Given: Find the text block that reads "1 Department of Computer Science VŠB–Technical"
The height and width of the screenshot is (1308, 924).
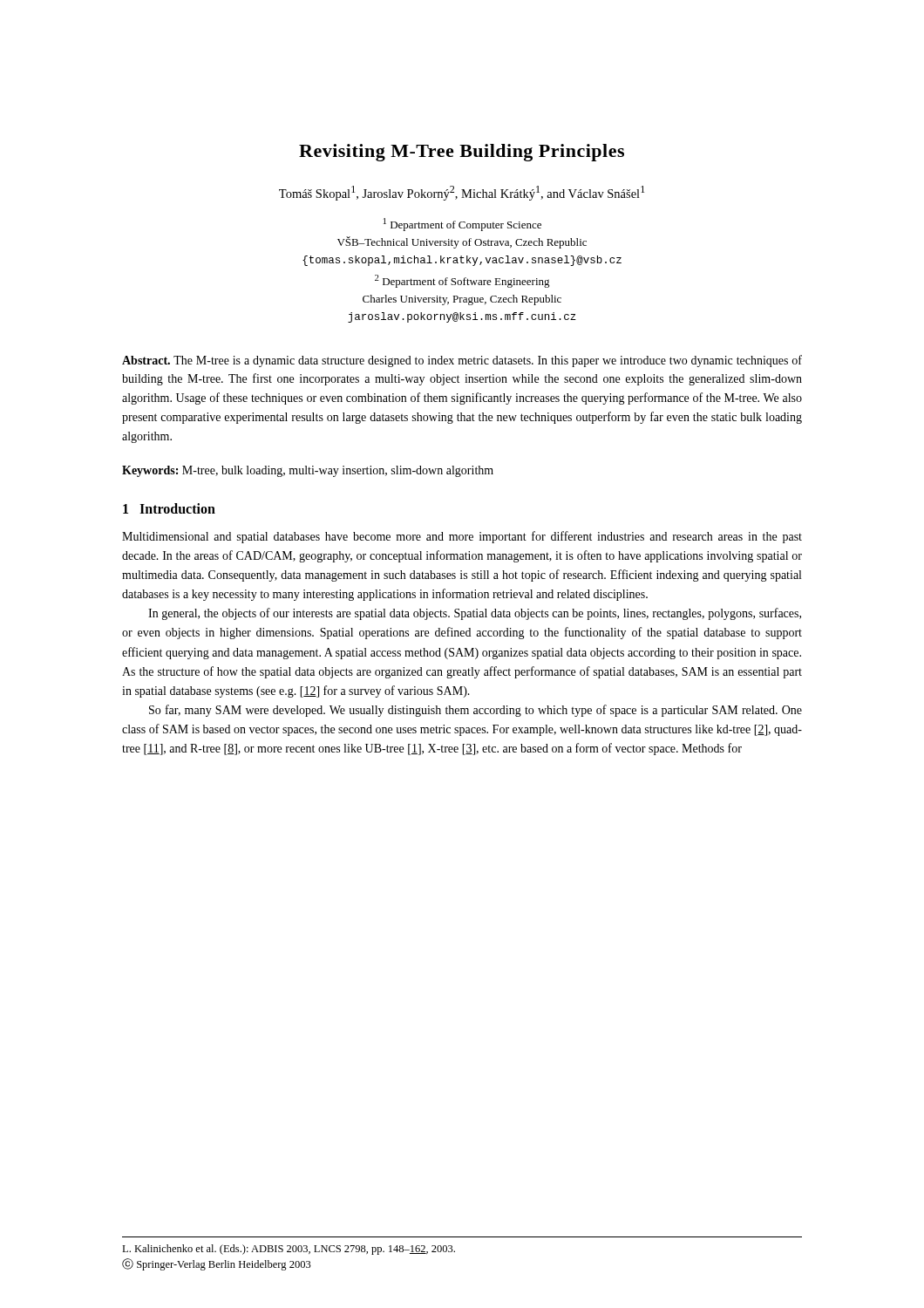Looking at the screenshot, I should coord(462,270).
